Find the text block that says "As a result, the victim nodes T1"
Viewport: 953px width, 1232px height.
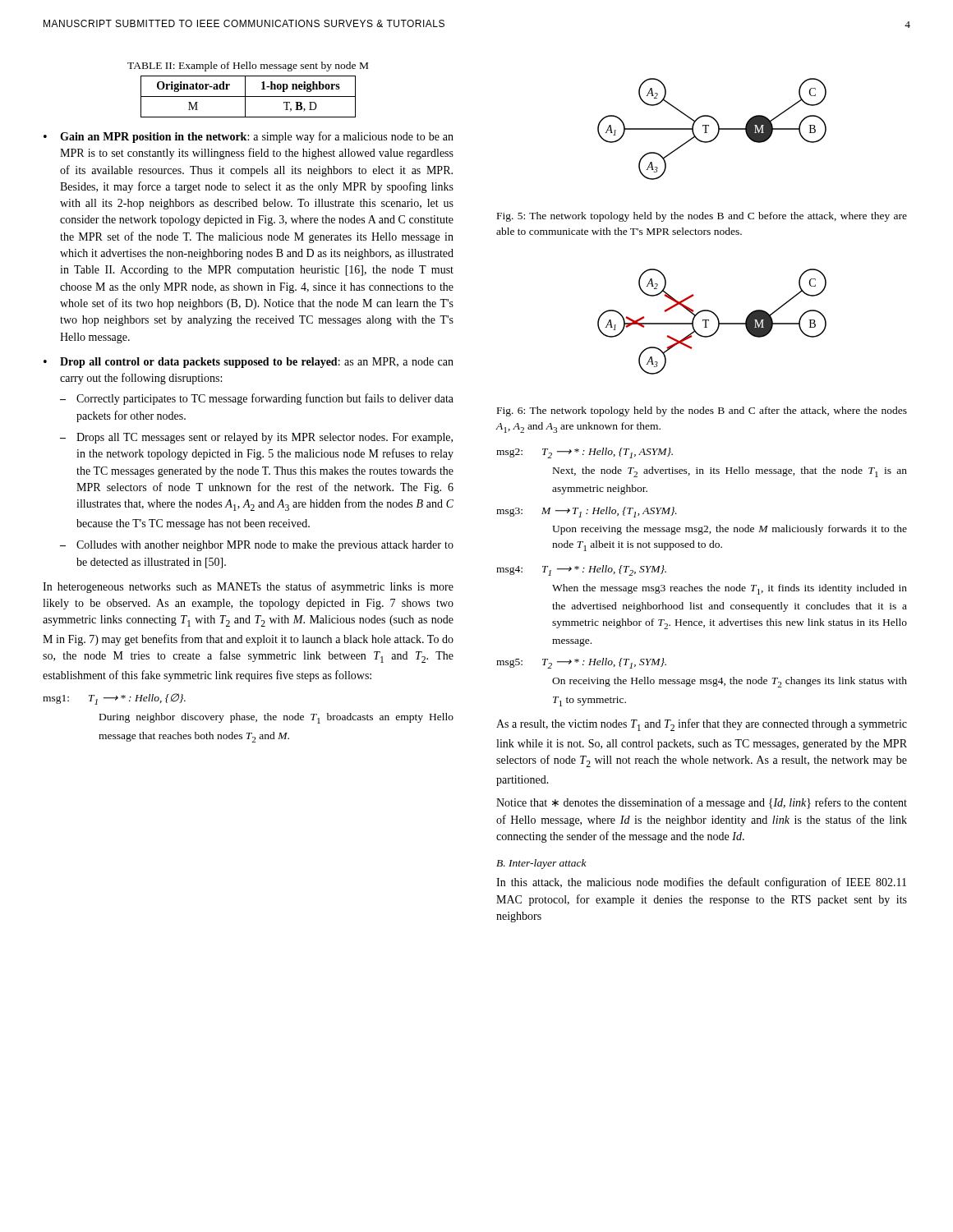pos(702,752)
